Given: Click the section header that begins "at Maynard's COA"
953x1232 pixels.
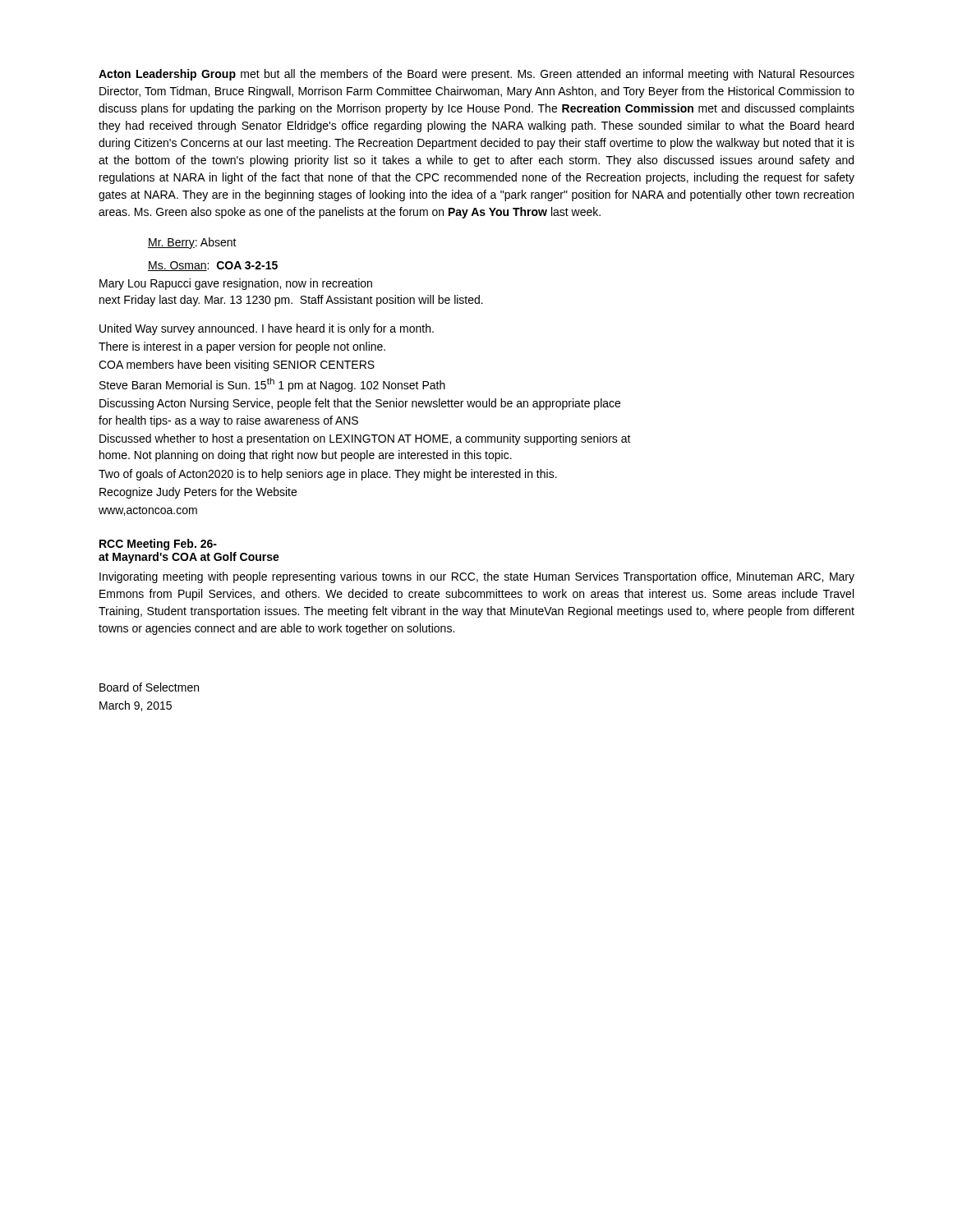Looking at the screenshot, I should pyautogui.click(x=189, y=556).
